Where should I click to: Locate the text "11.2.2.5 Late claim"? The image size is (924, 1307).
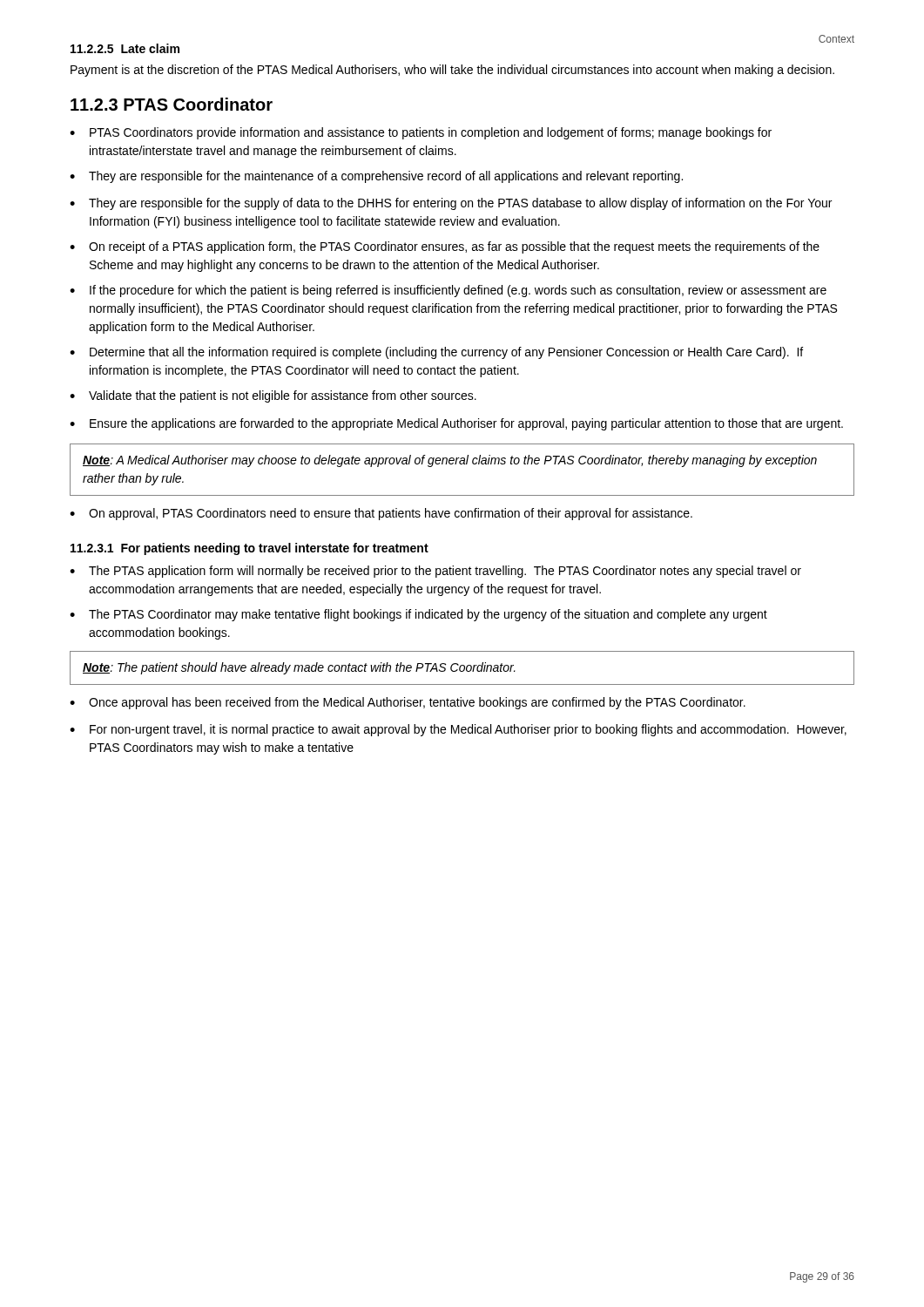coord(125,49)
